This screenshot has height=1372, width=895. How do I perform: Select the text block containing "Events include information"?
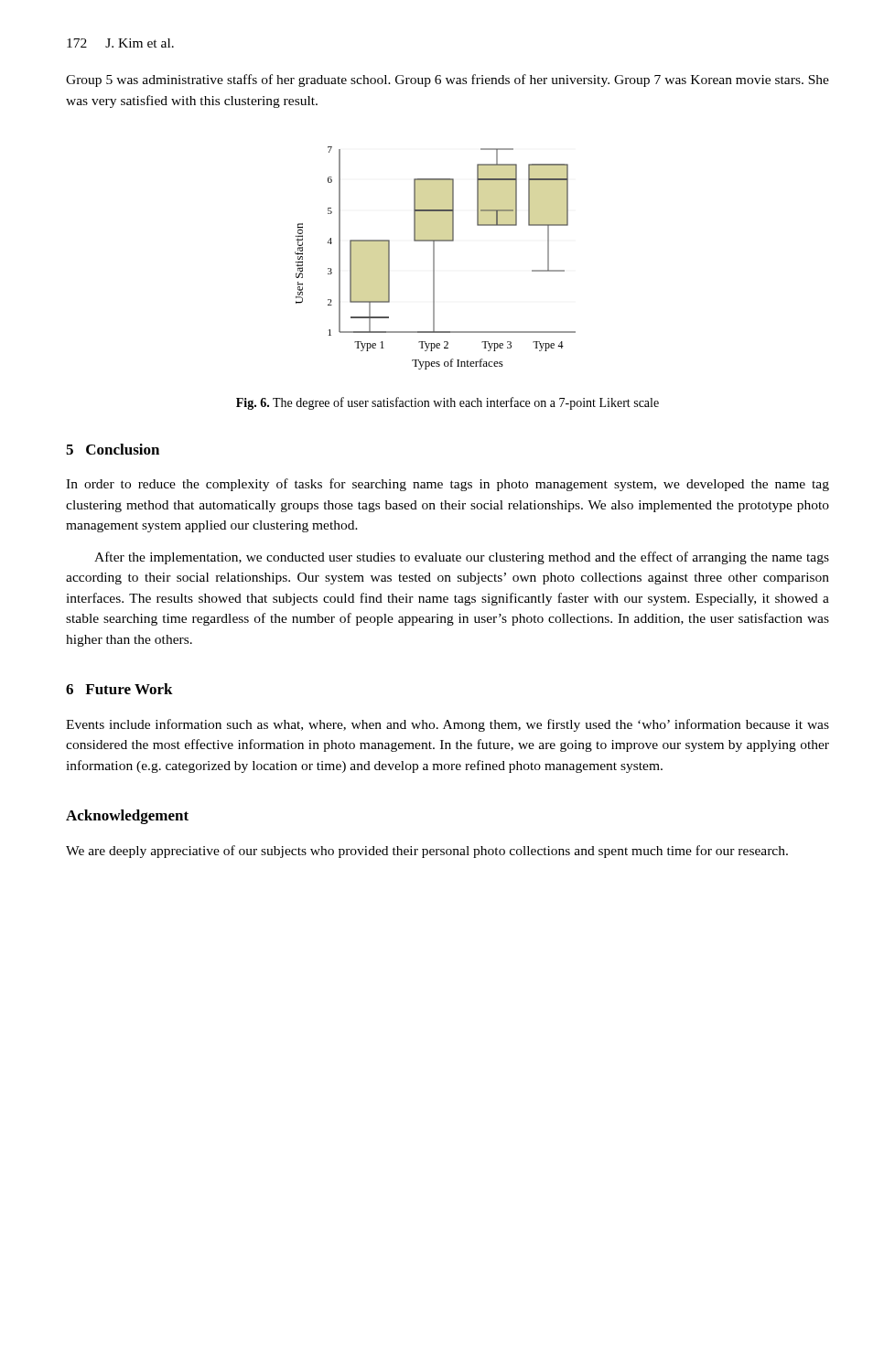[448, 744]
